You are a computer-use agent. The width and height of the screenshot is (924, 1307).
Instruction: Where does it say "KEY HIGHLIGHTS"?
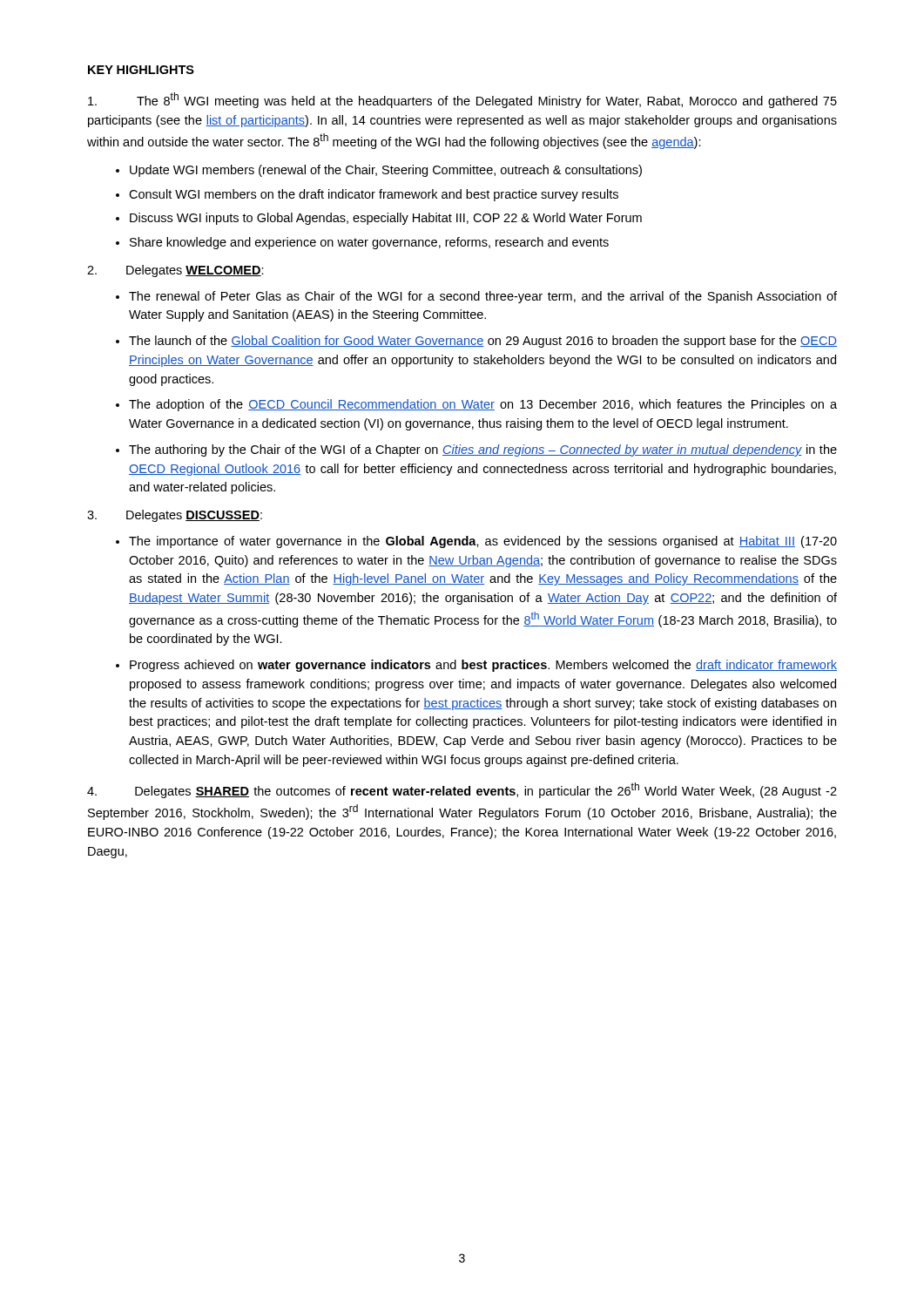[141, 70]
